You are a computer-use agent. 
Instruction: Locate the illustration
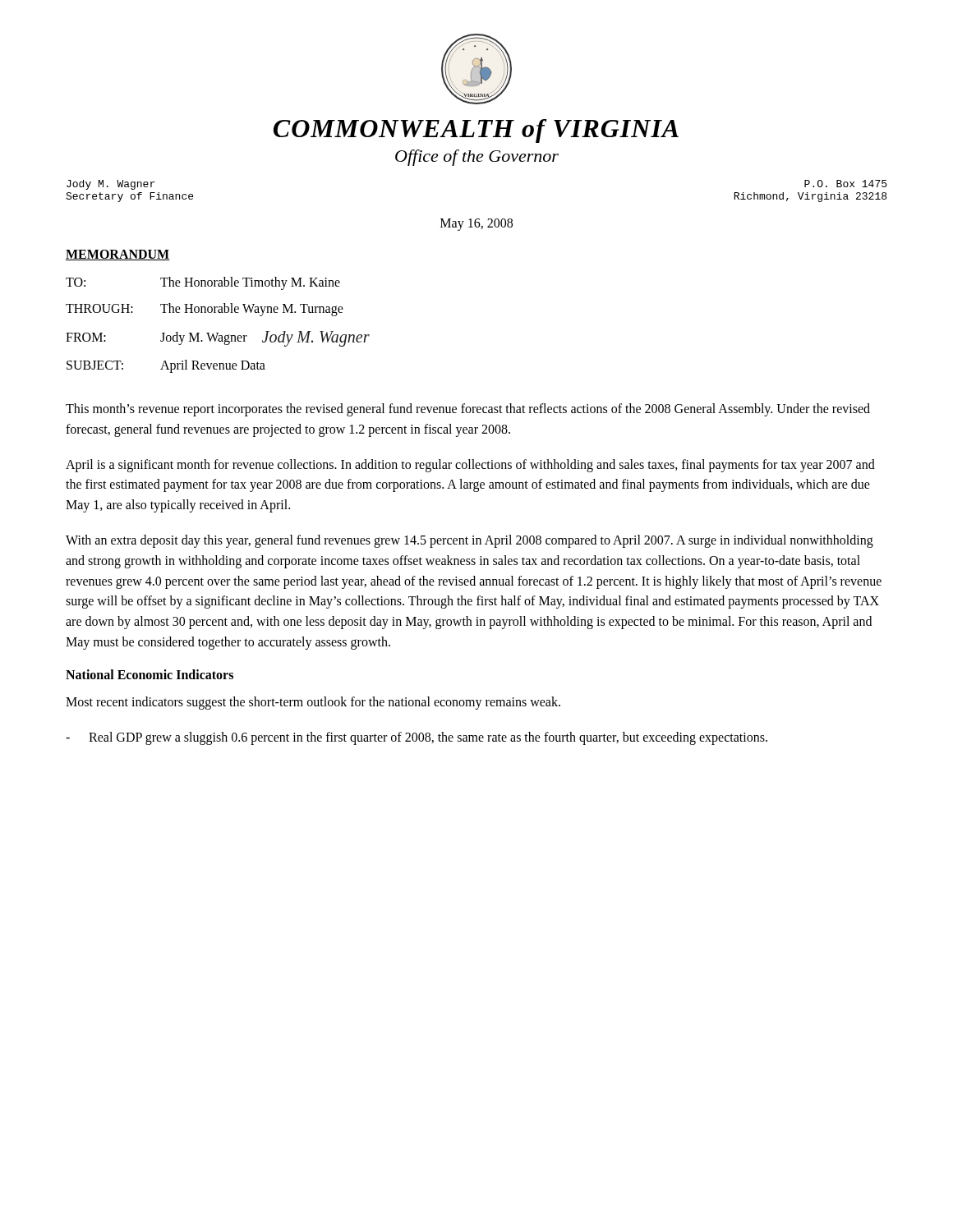point(476,71)
